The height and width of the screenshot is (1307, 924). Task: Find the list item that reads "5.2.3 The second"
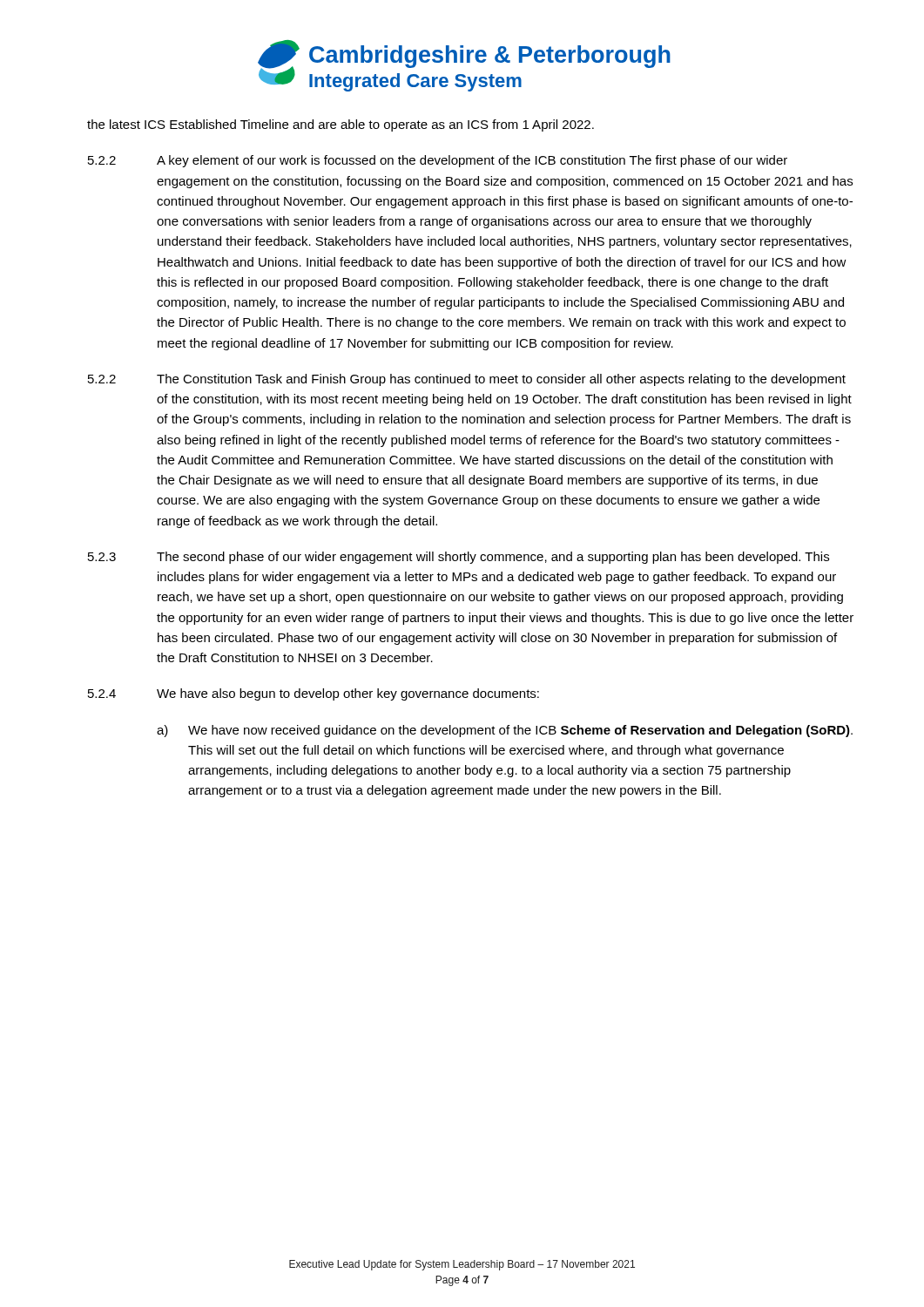tap(471, 607)
